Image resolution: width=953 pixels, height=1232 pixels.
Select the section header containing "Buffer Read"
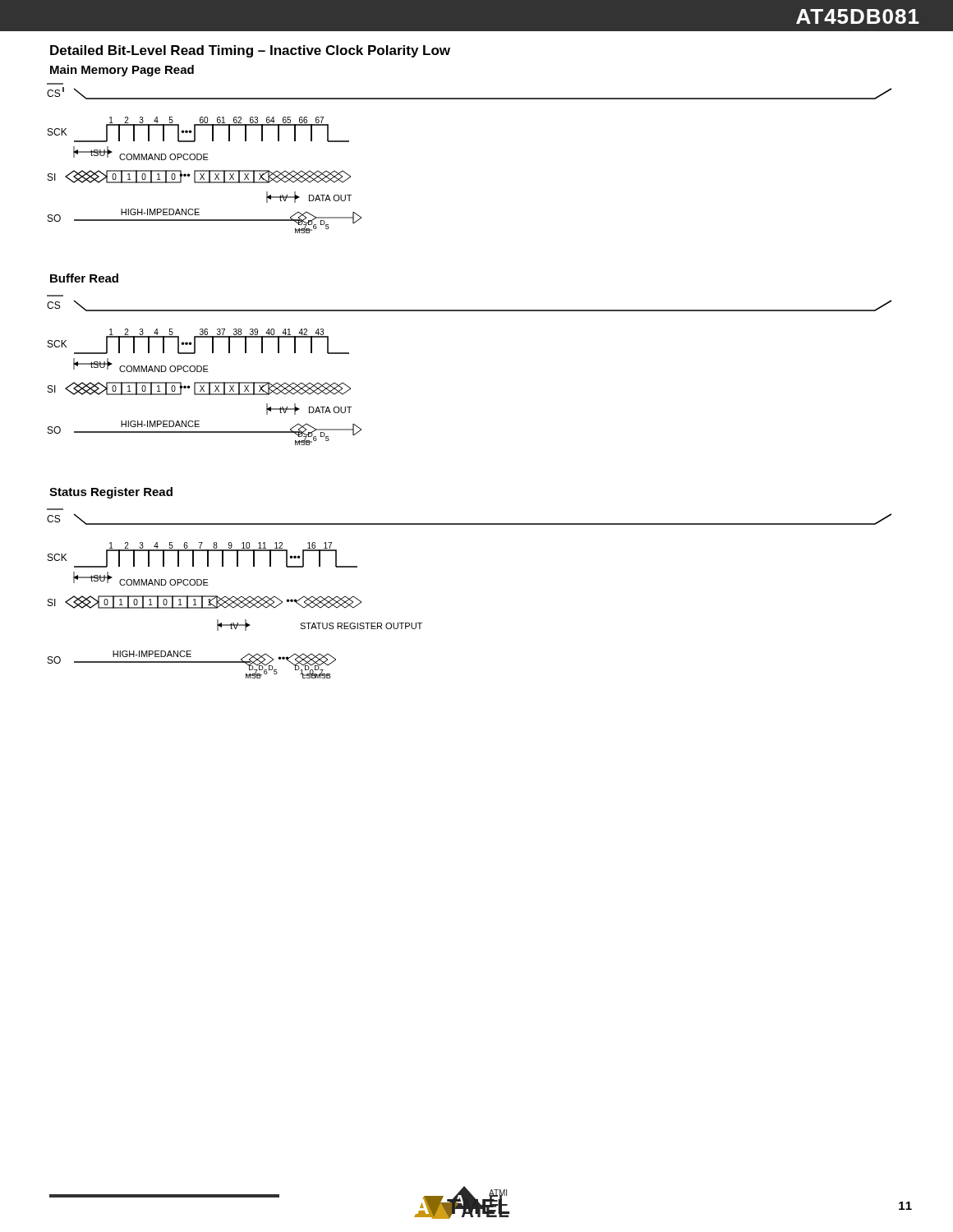point(84,278)
